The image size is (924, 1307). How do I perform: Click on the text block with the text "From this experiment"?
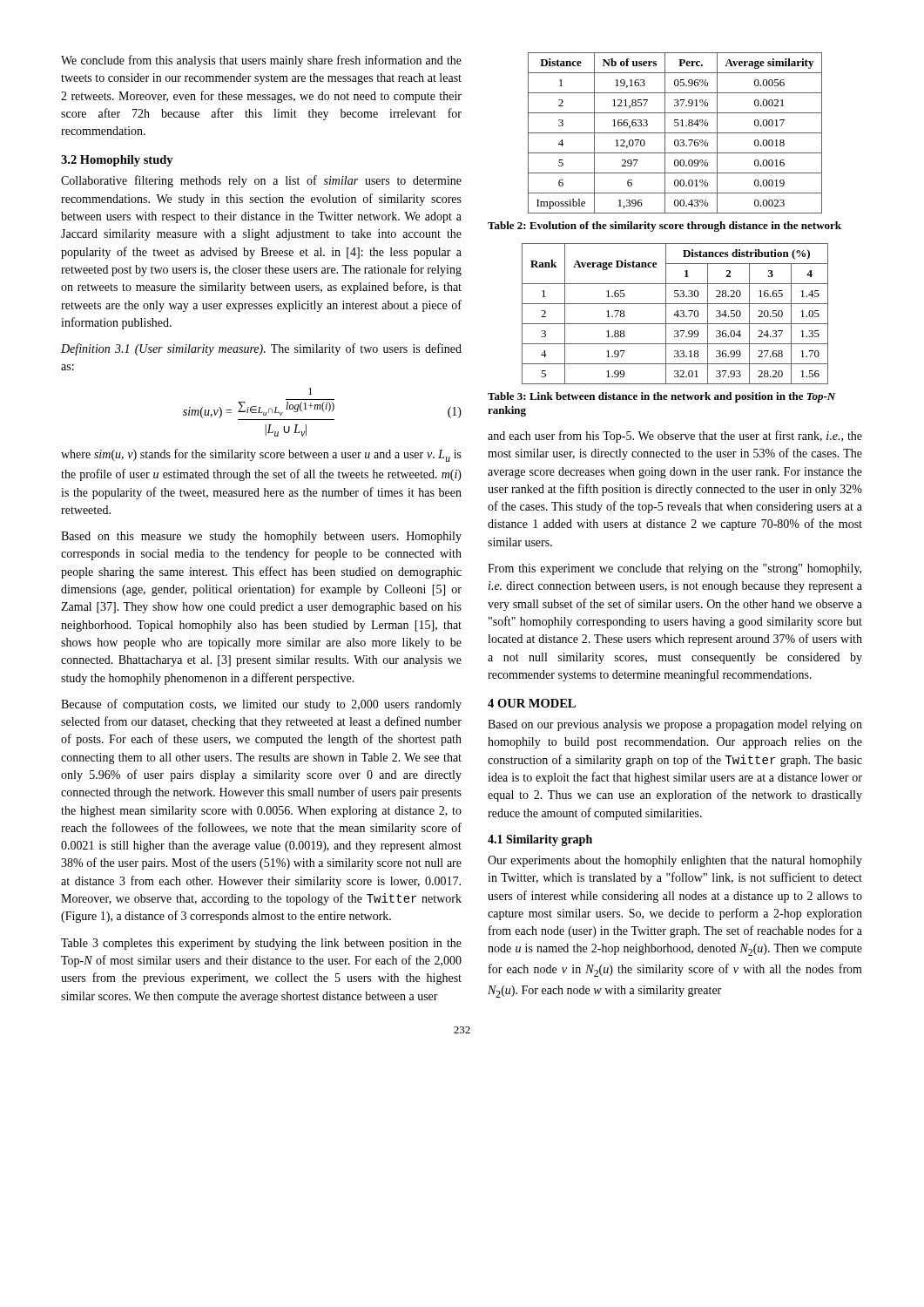(675, 622)
